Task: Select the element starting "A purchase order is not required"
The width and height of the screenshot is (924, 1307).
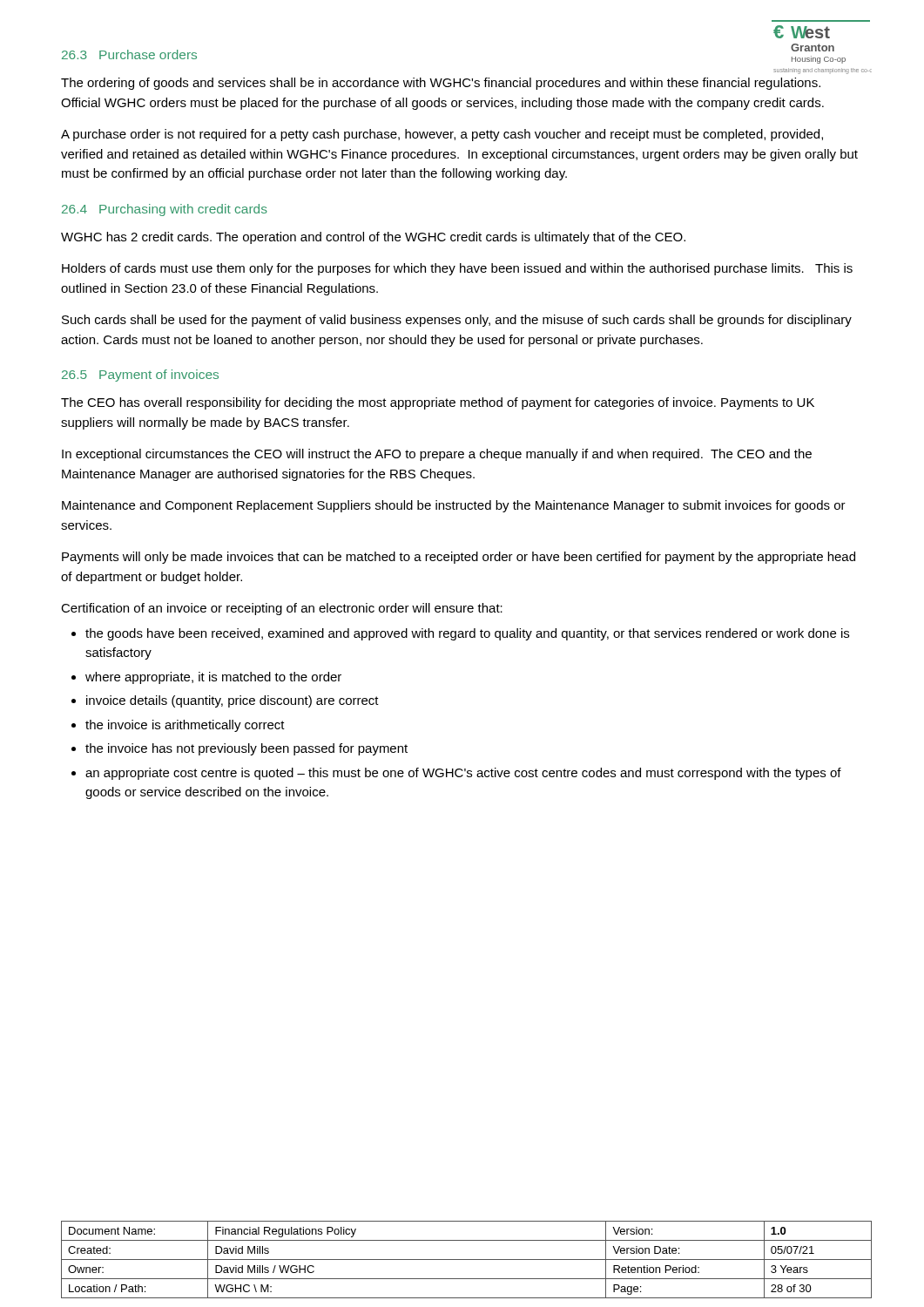Action: (x=459, y=153)
